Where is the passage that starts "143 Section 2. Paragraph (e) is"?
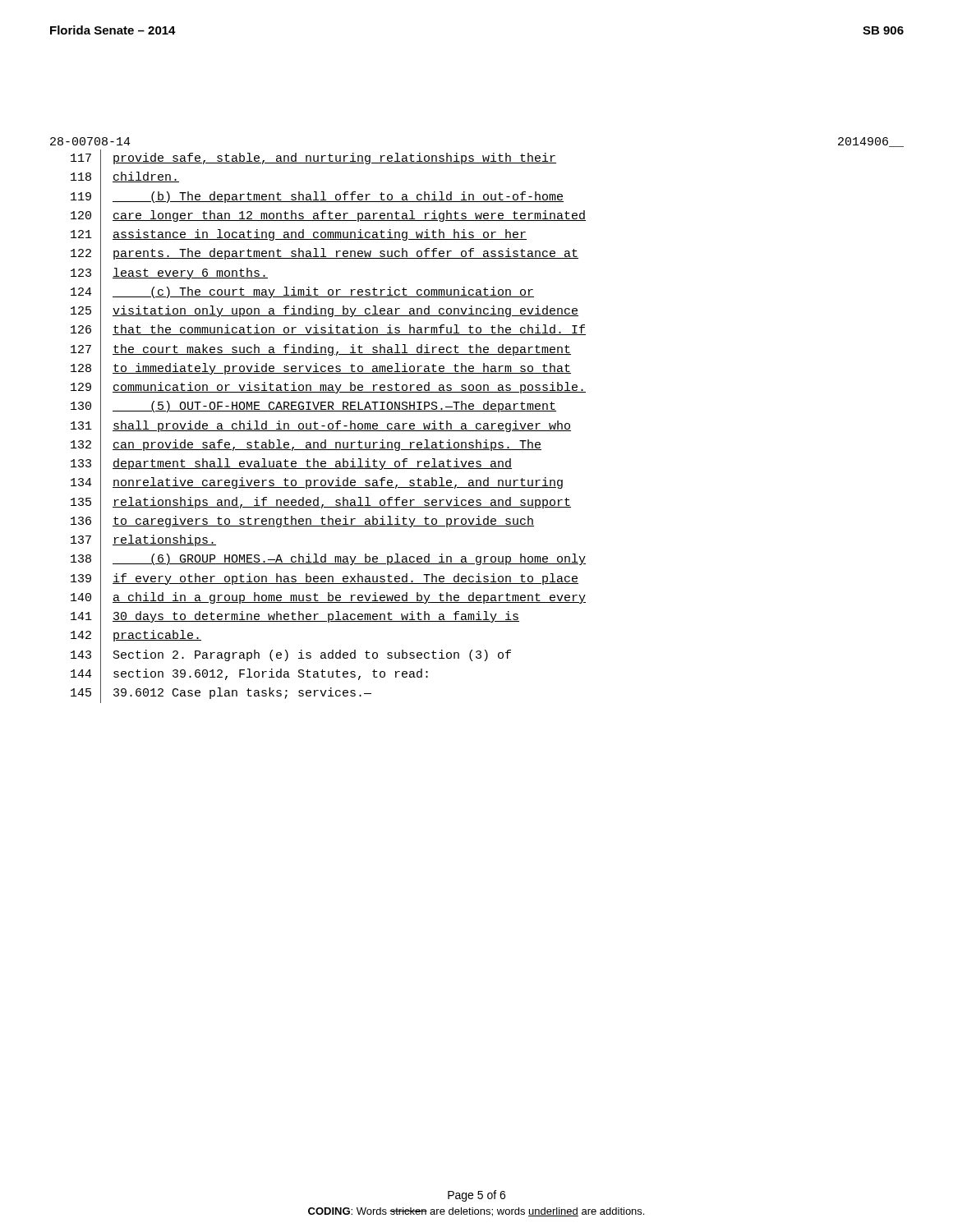This screenshot has height=1232, width=953. 476,655
